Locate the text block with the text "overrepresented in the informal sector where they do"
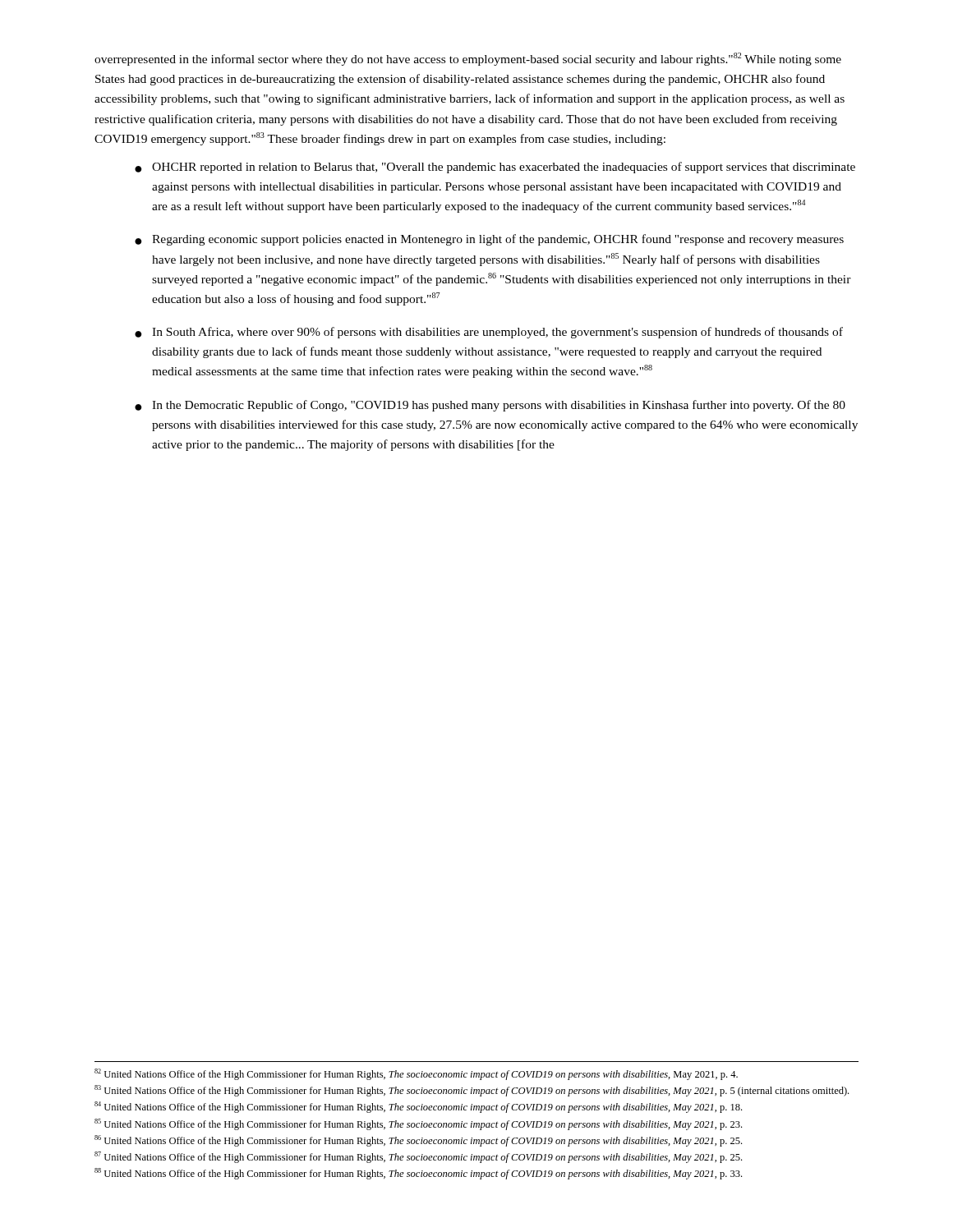 coord(470,98)
